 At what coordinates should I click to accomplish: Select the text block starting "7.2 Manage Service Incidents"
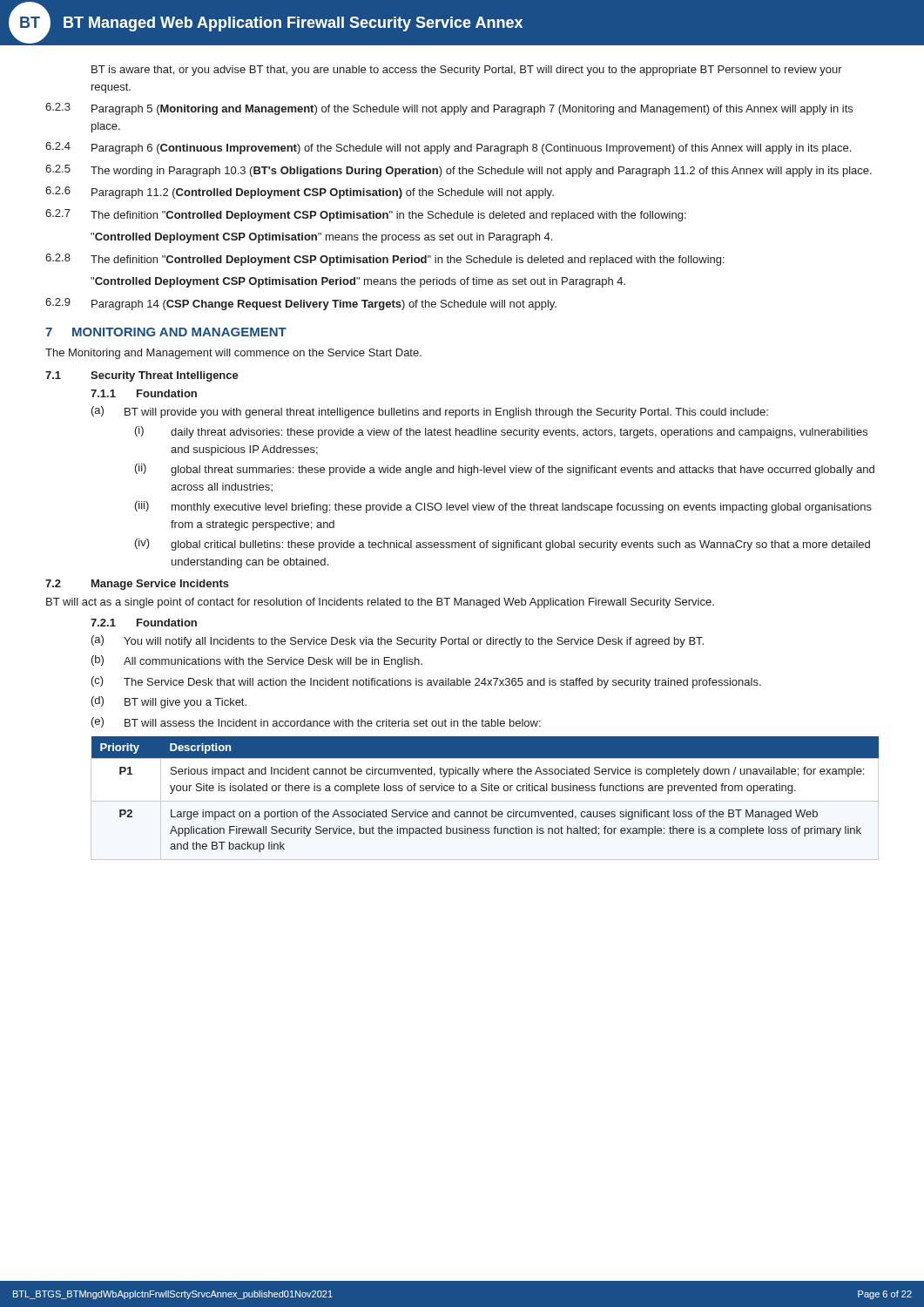(137, 583)
